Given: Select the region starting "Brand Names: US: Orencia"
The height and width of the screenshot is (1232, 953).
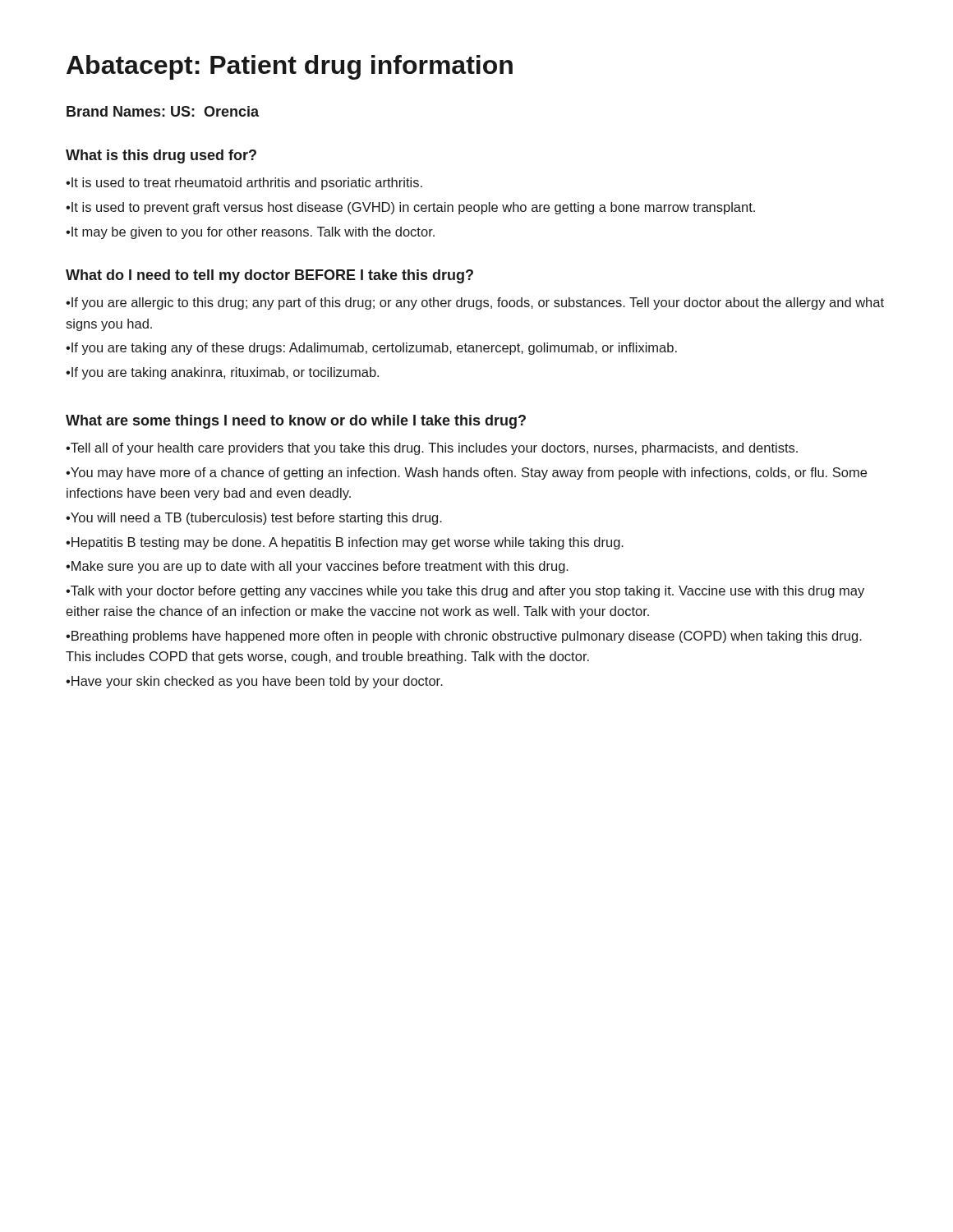Looking at the screenshot, I should (x=162, y=112).
